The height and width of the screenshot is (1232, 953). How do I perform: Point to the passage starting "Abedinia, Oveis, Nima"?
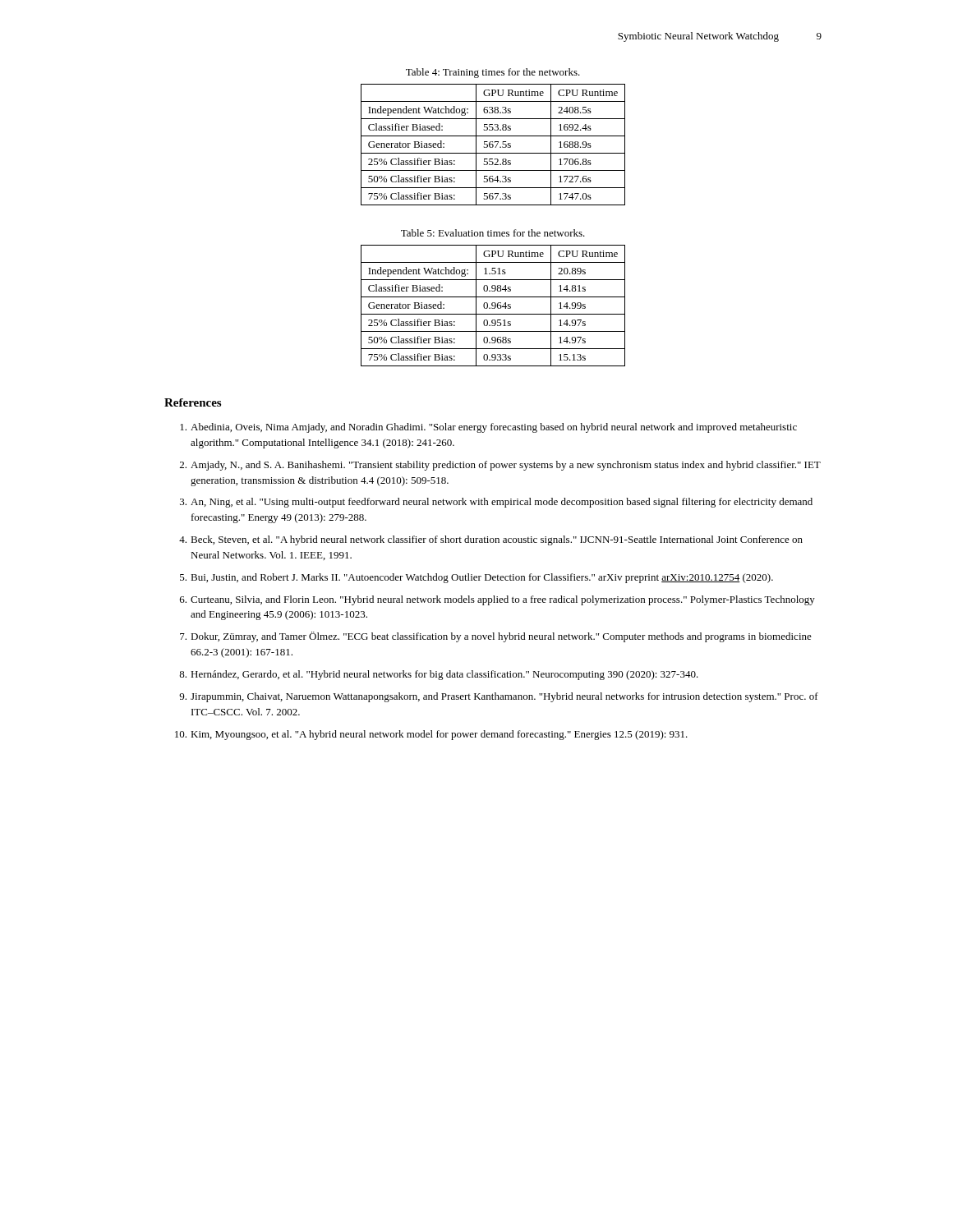[x=493, y=435]
